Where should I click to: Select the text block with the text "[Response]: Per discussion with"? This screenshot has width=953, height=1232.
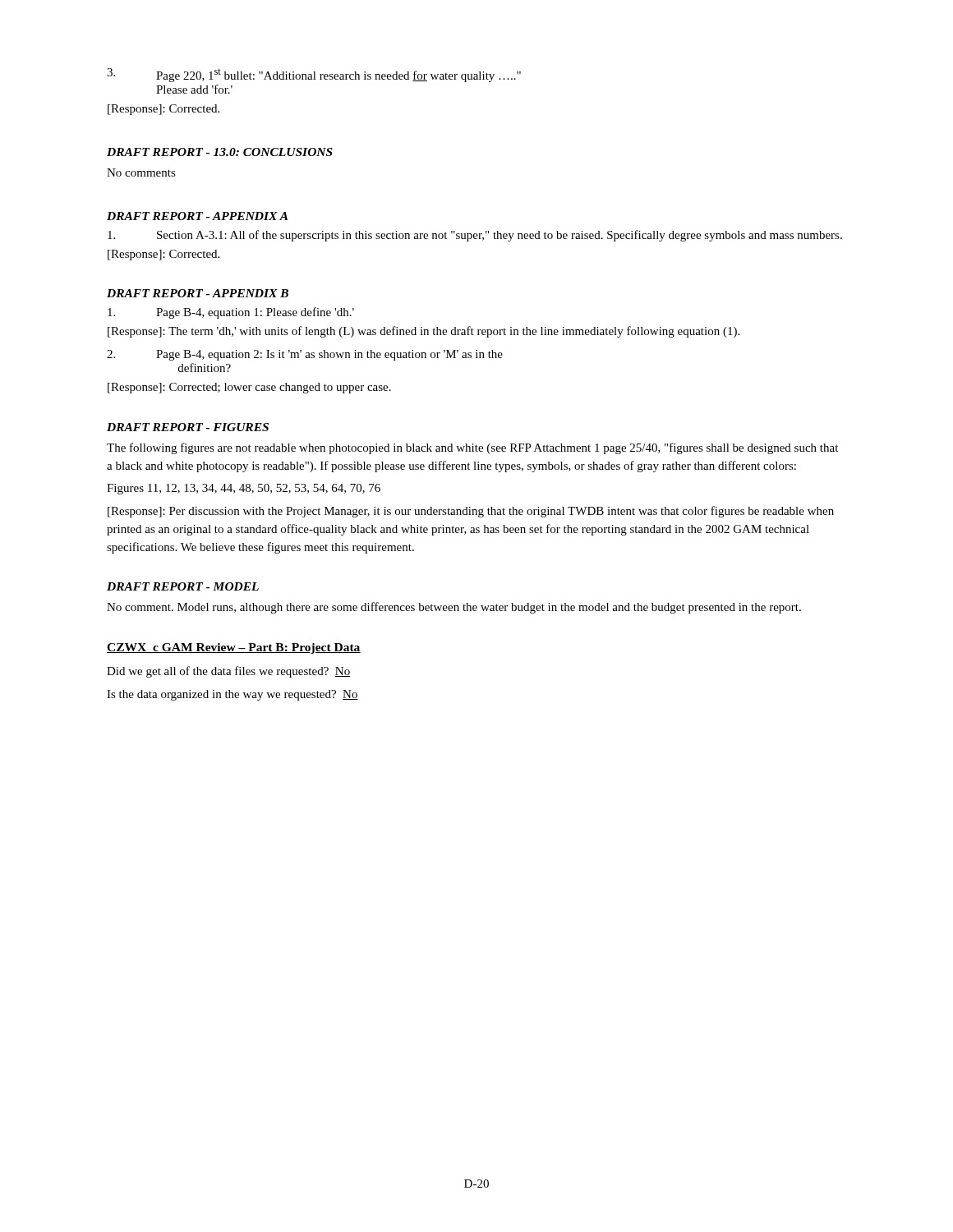tap(476, 529)
